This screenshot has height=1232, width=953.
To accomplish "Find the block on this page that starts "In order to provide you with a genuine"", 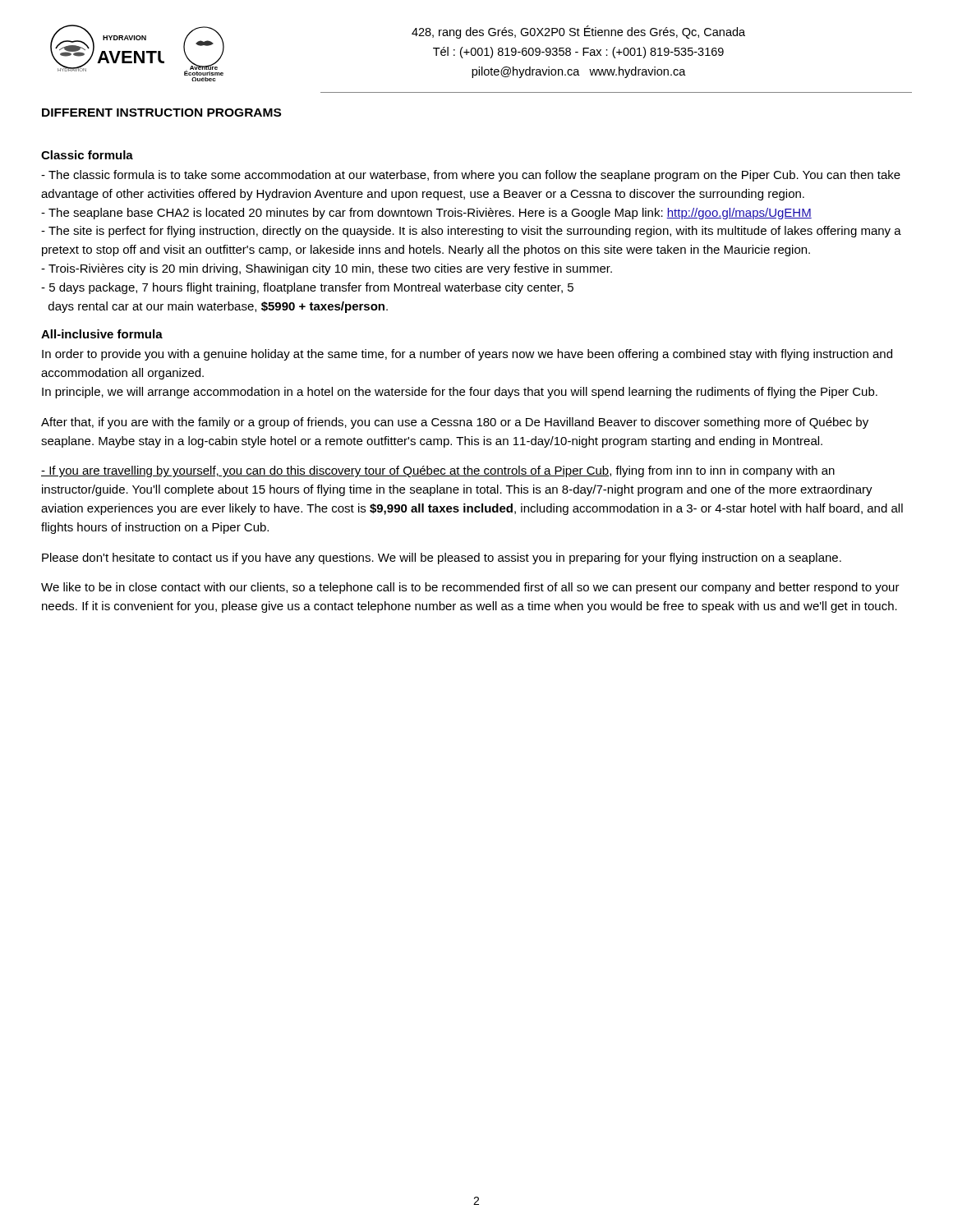I will (467, 355).
